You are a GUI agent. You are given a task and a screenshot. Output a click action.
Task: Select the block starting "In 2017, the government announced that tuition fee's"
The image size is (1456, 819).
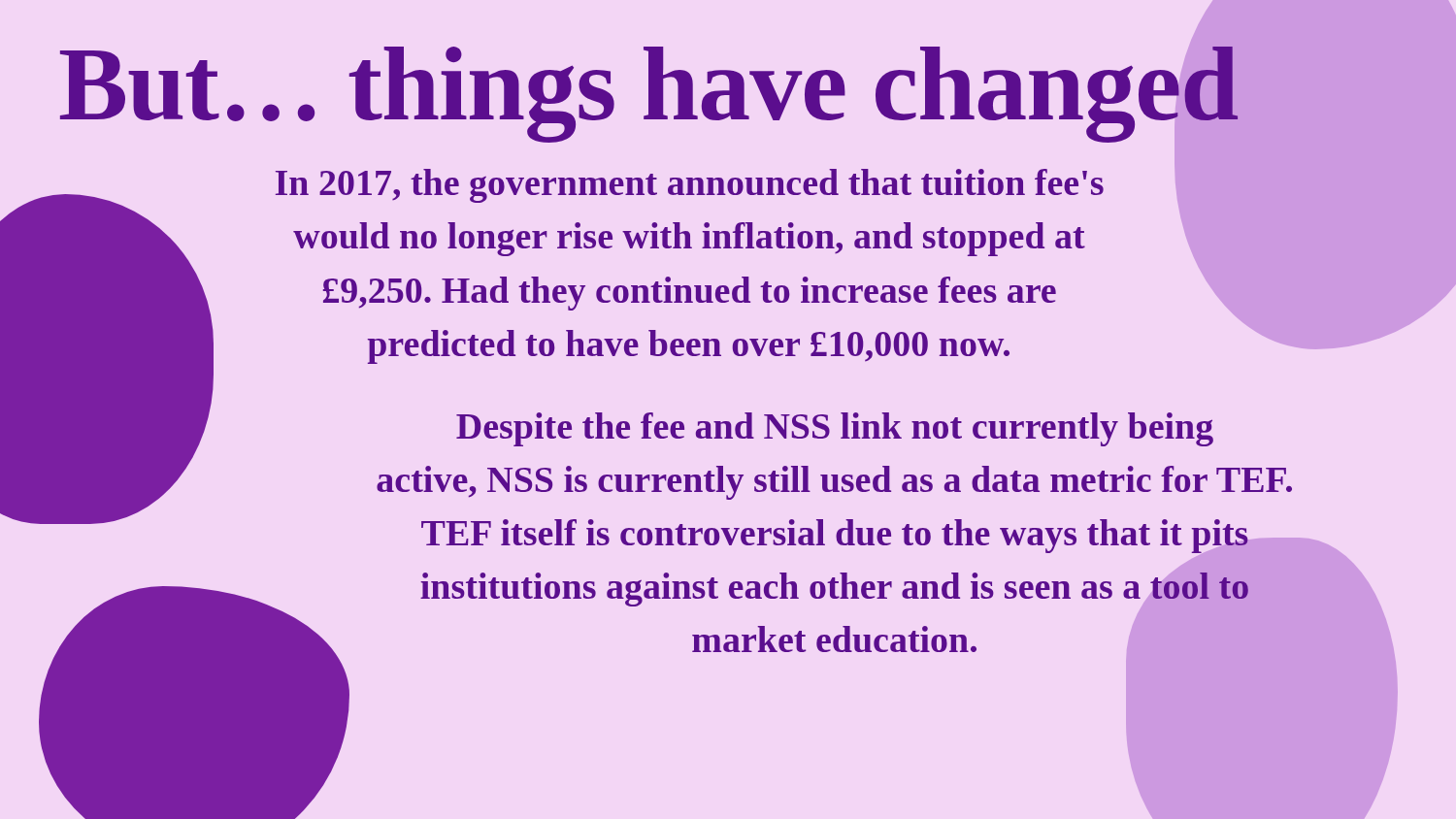[641, 264]
